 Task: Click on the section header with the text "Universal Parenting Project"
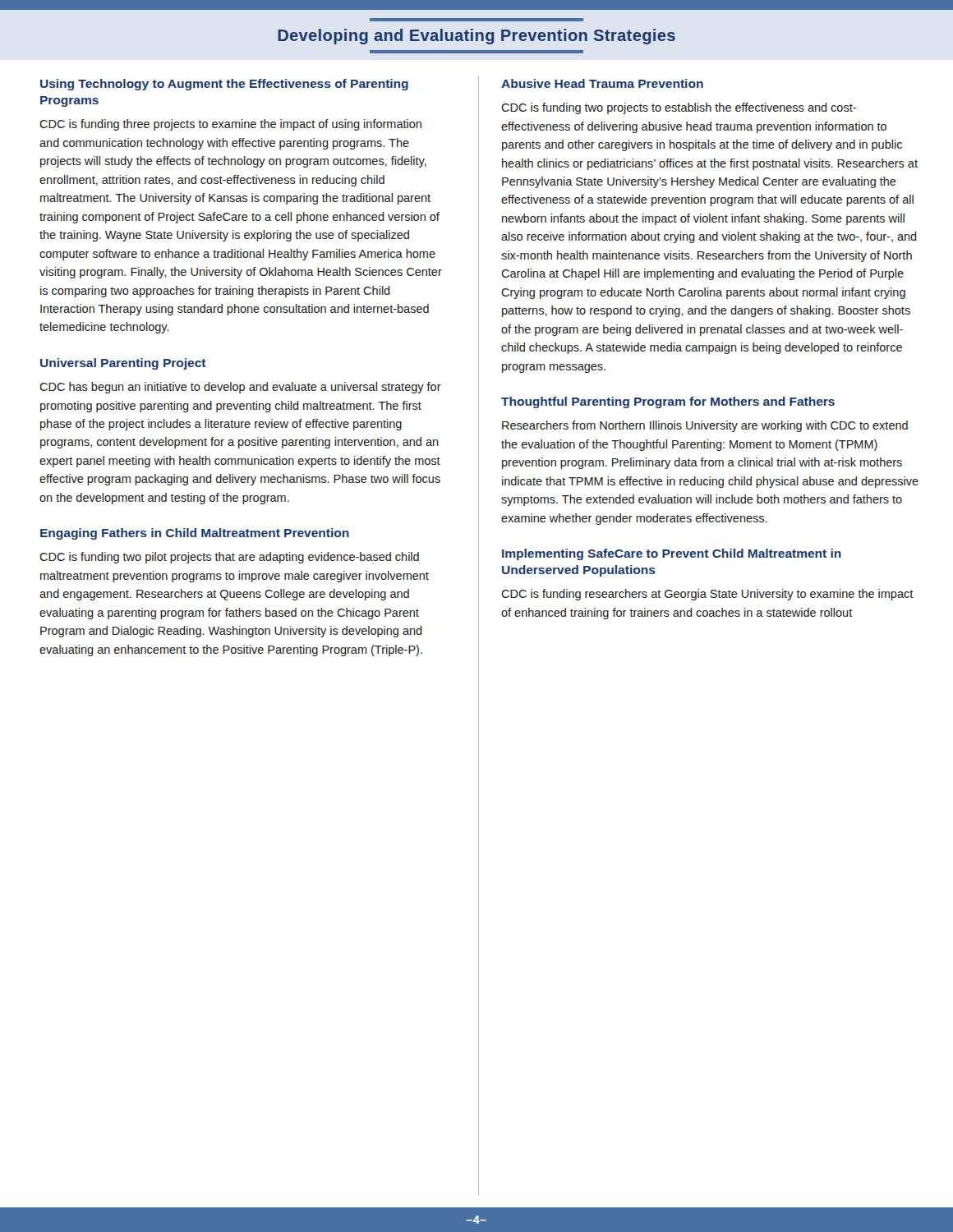[x=123, y=364]
